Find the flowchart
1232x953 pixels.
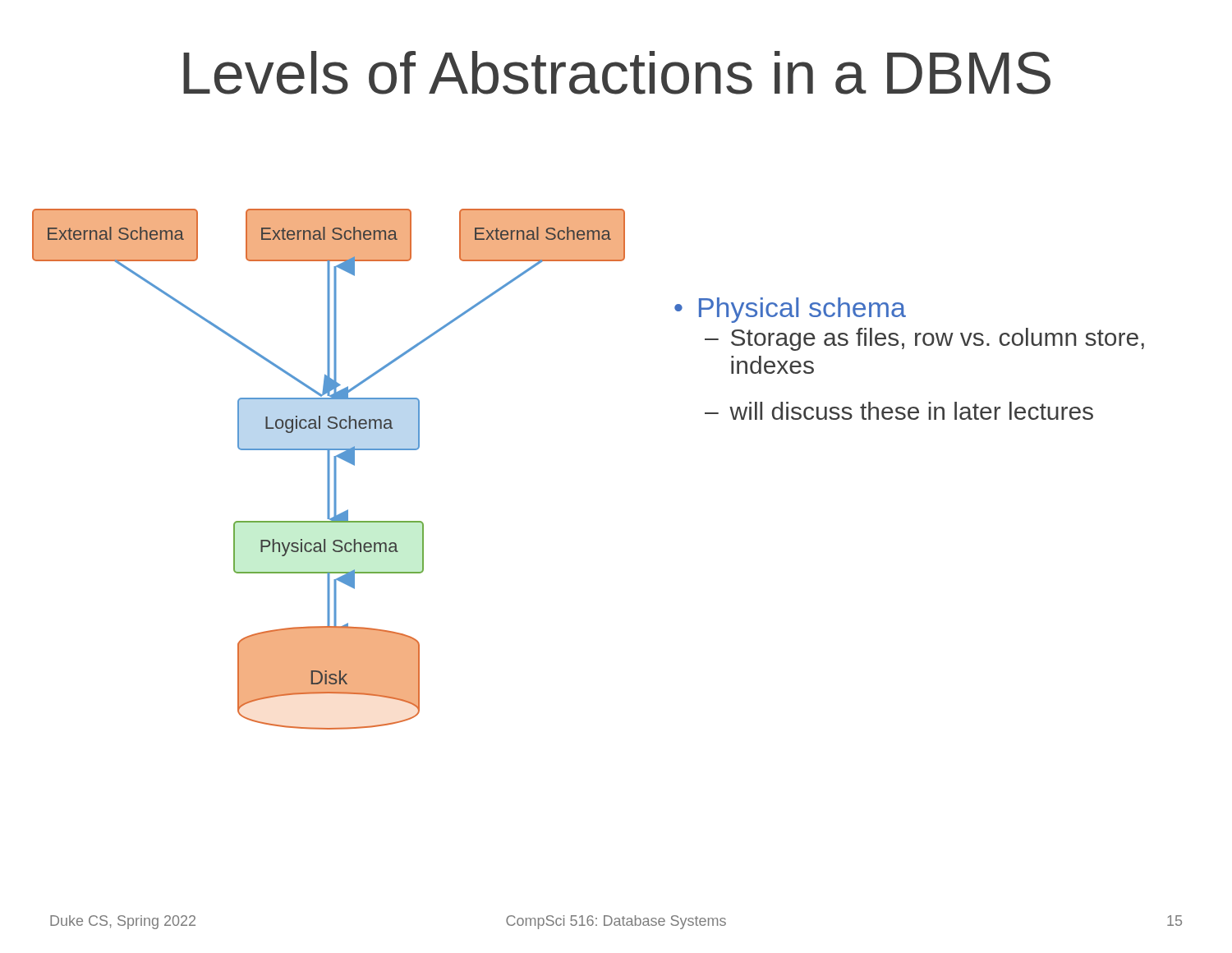click(345, 472)
